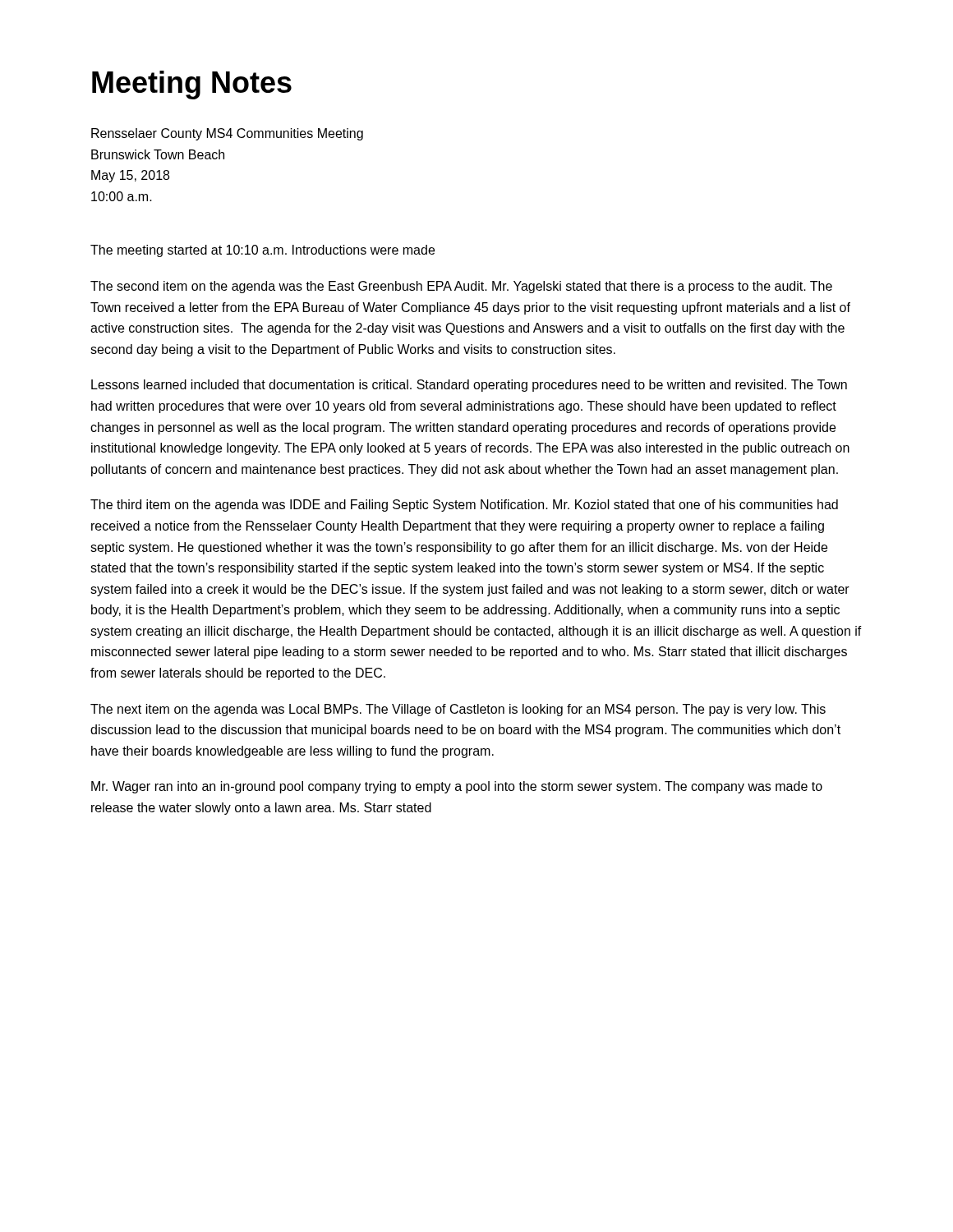This screenshot has width=953, height=1232.
Task: Locate the passage starting "The second item on"
Action: (470, 318)
